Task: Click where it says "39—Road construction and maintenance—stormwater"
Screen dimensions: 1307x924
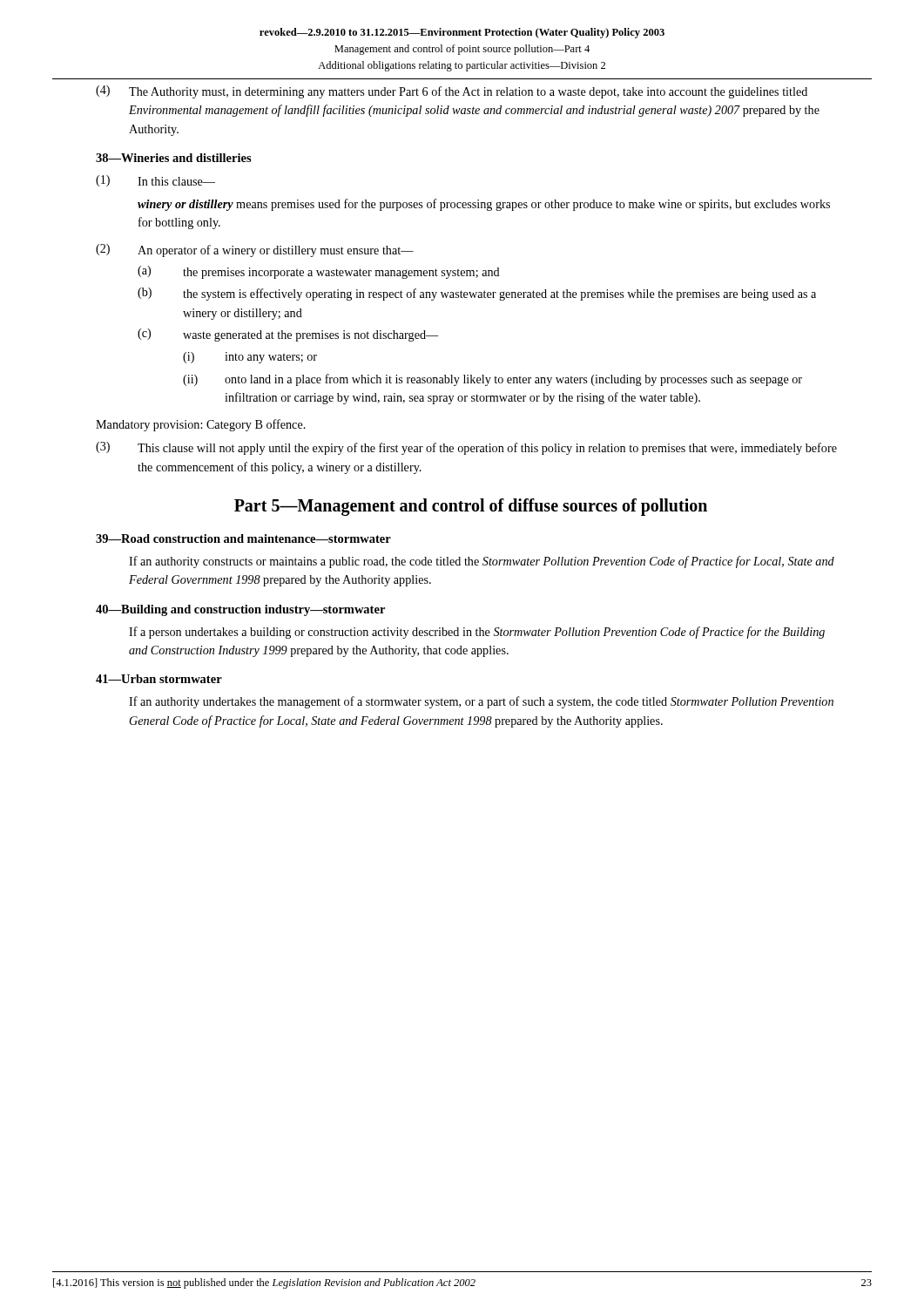Action: (243, 539)
